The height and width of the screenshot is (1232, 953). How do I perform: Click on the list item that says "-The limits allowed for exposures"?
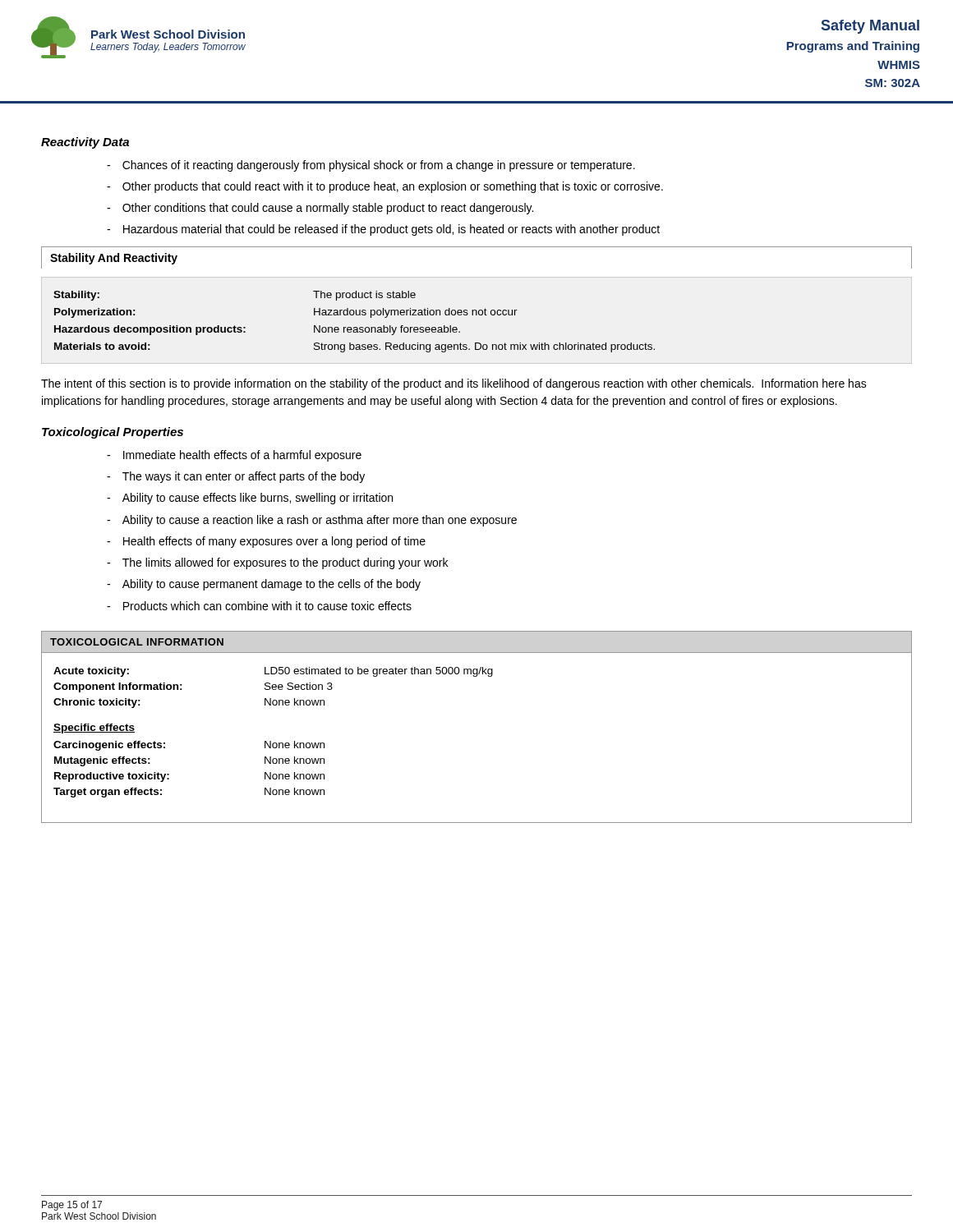pos(278,563)
